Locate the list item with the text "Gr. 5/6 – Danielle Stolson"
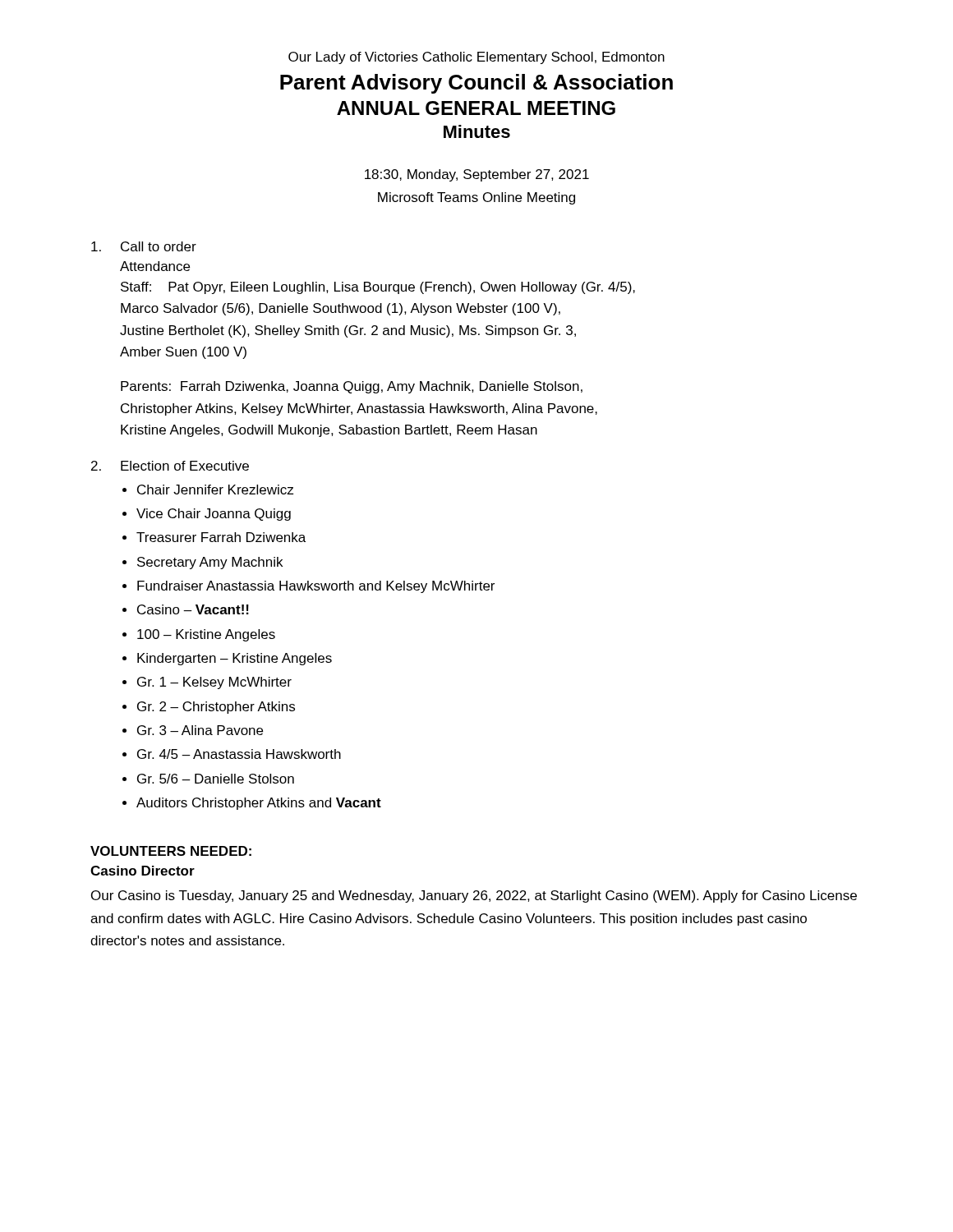953x1232 pixels. point(216,779)
